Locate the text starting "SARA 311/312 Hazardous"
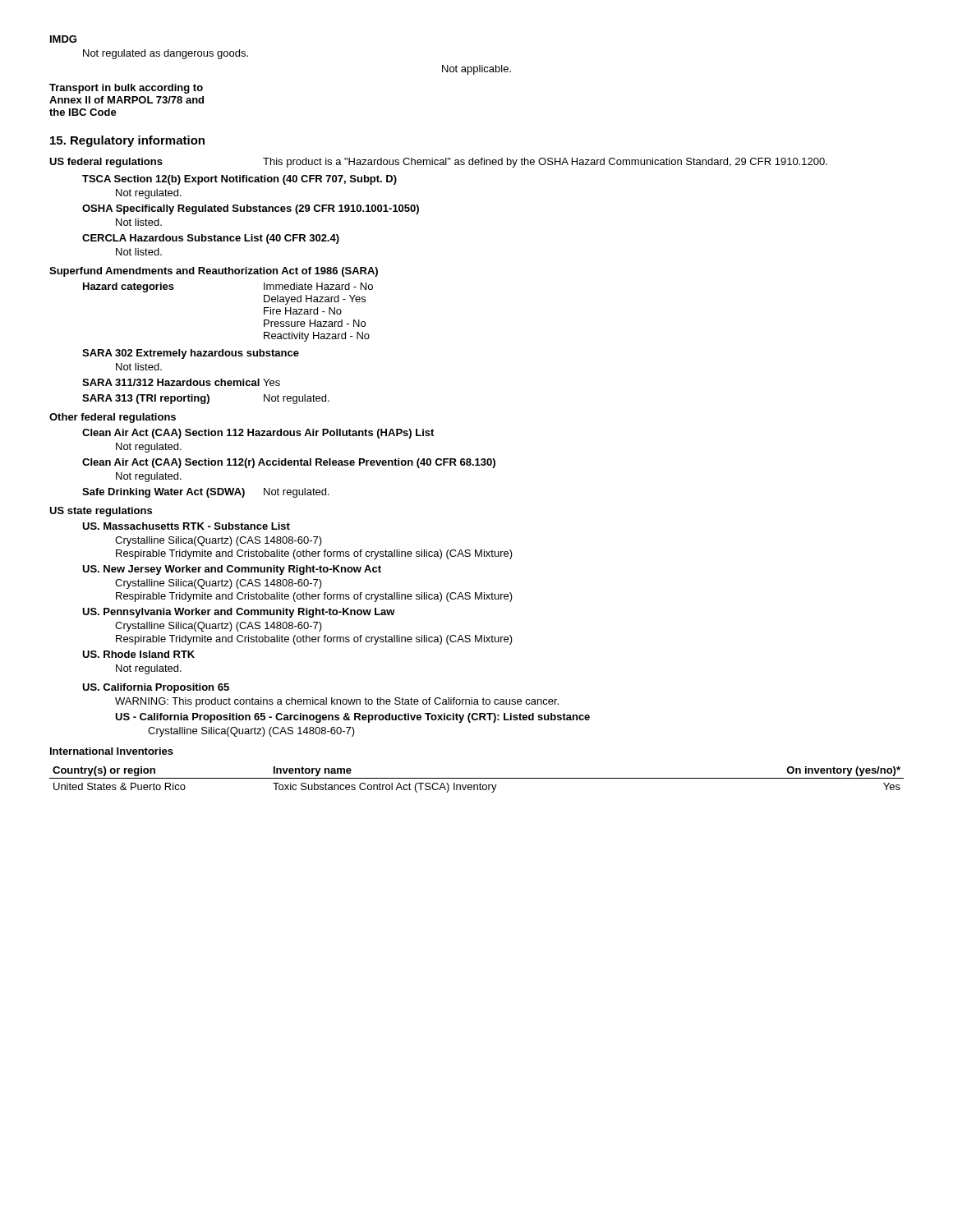 181,382
